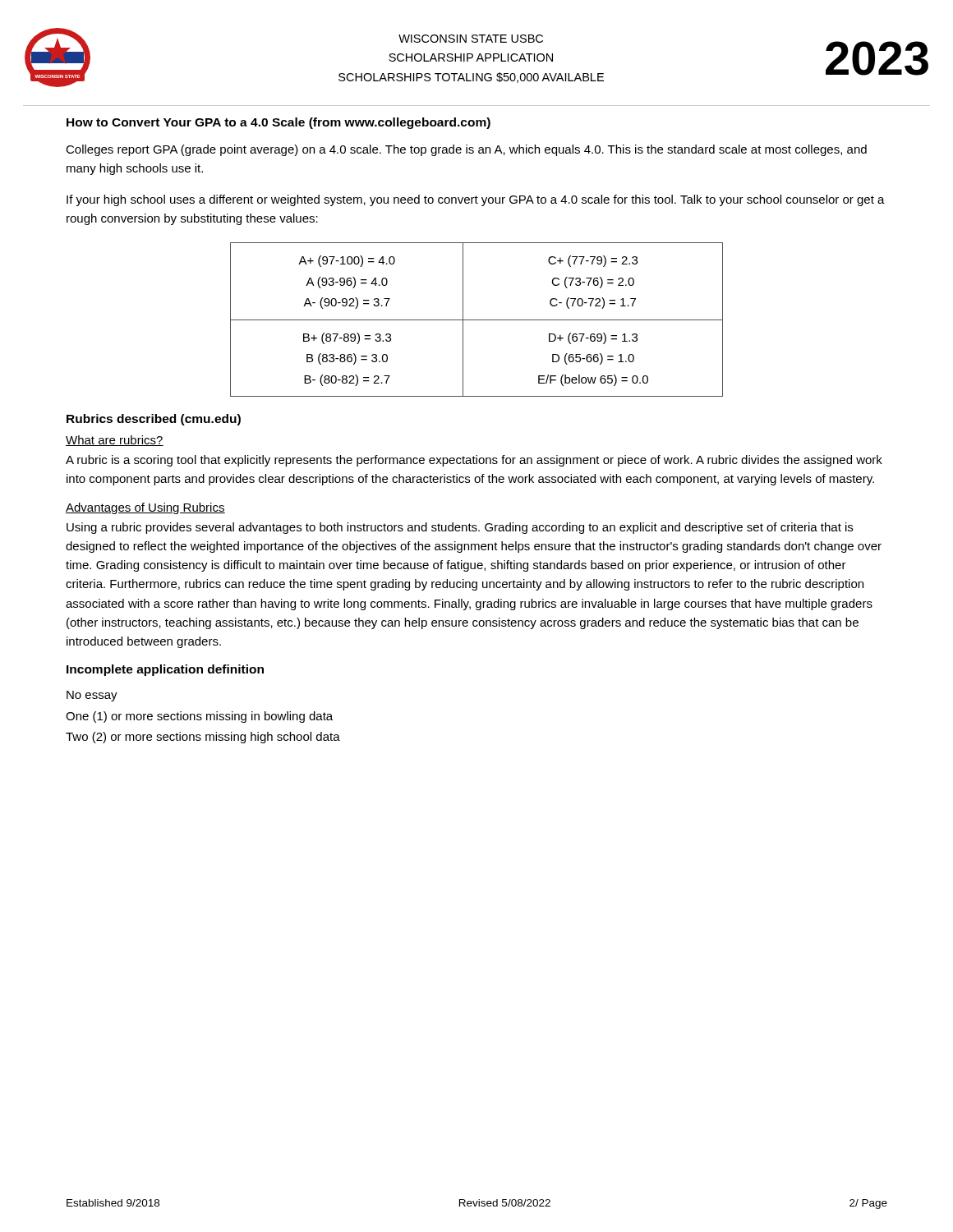This screenshot has height=1232, width=953.
Task: Find the block on this page that starts "Two (2) or more sections"
Action: (x=203, y=736)
